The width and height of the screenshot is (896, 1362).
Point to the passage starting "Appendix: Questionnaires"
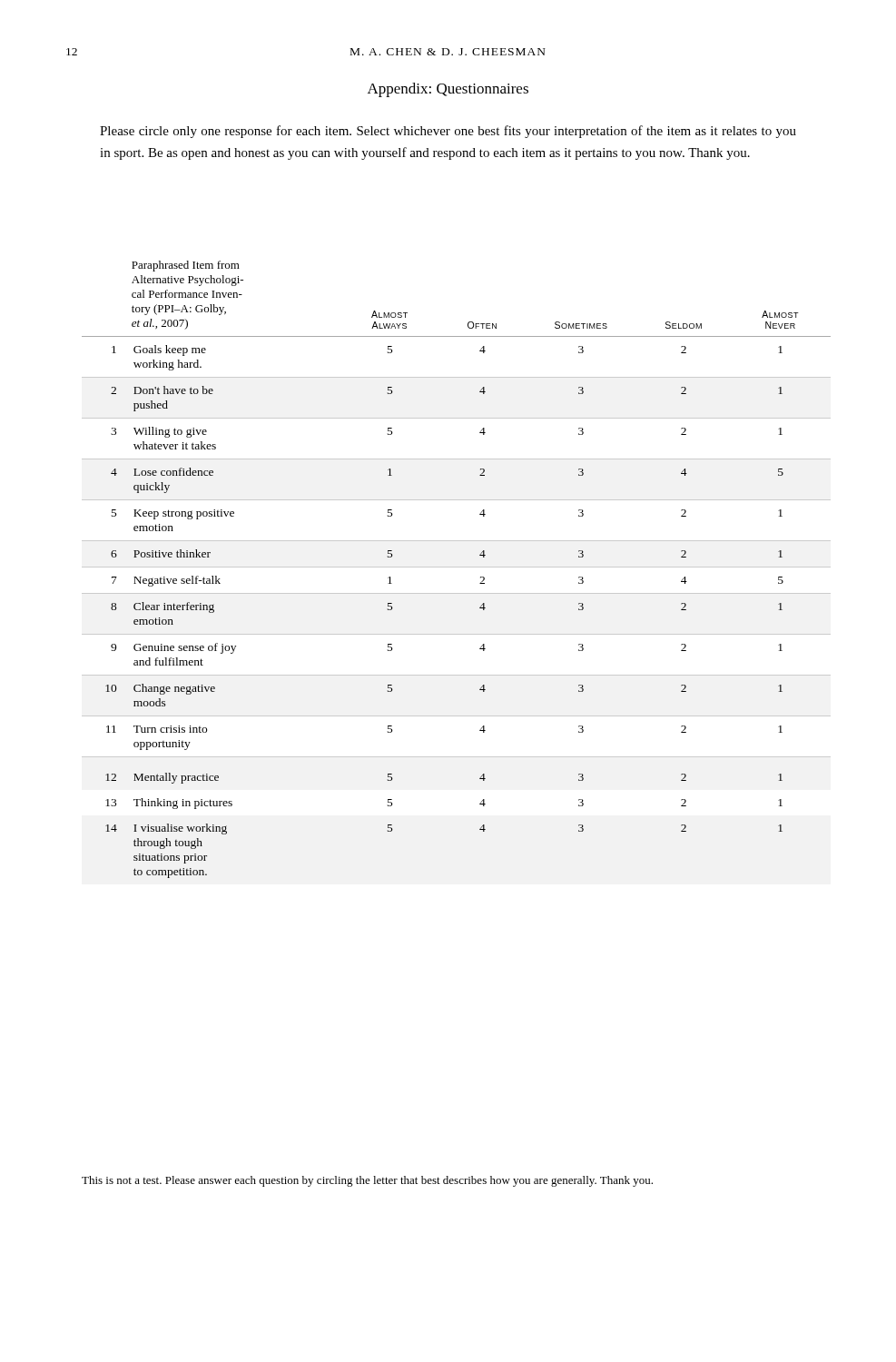pyautogui.click(x=448, y=89)
